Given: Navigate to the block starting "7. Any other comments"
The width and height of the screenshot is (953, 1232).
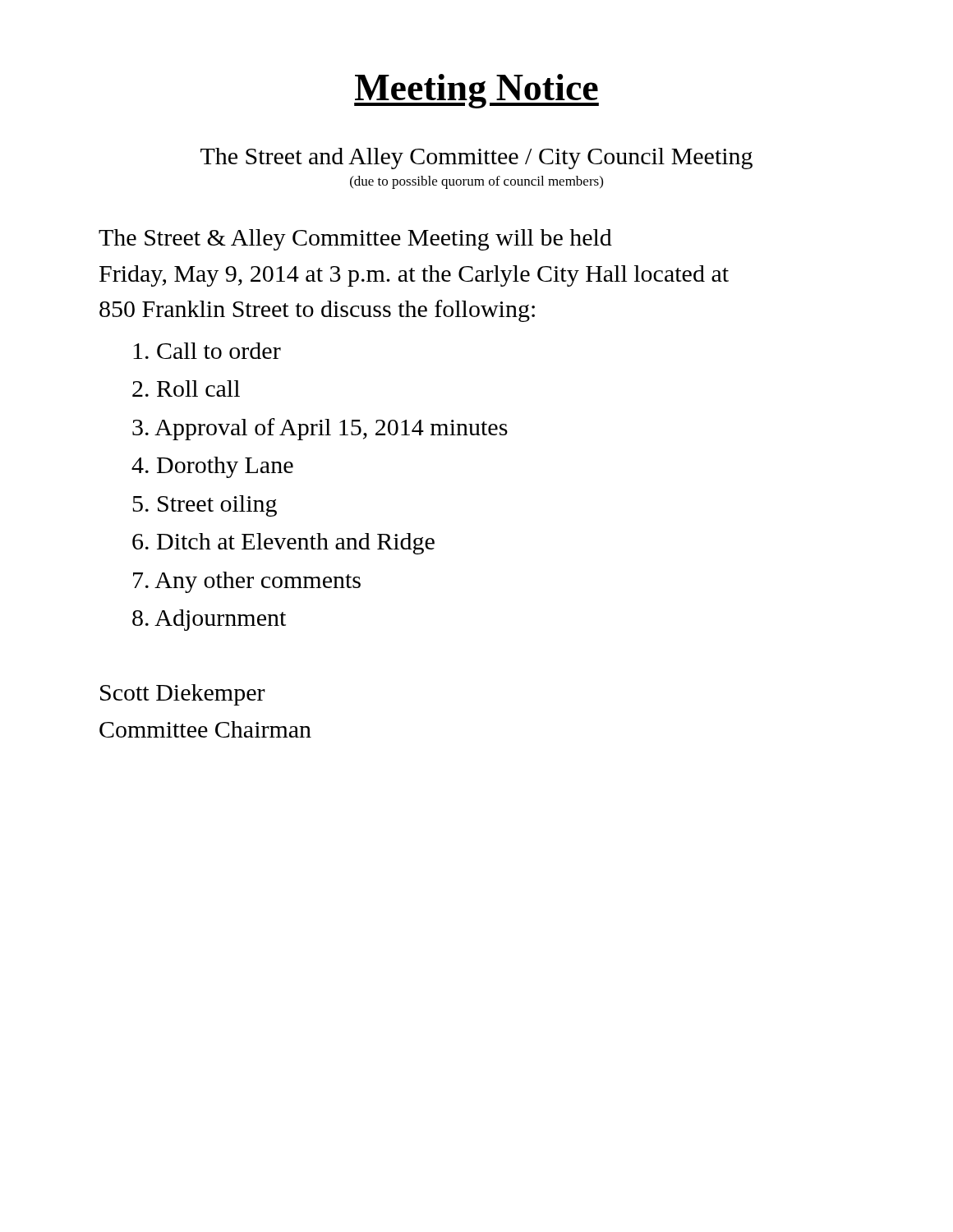Looking at the screenshot, I should point(246,579).
